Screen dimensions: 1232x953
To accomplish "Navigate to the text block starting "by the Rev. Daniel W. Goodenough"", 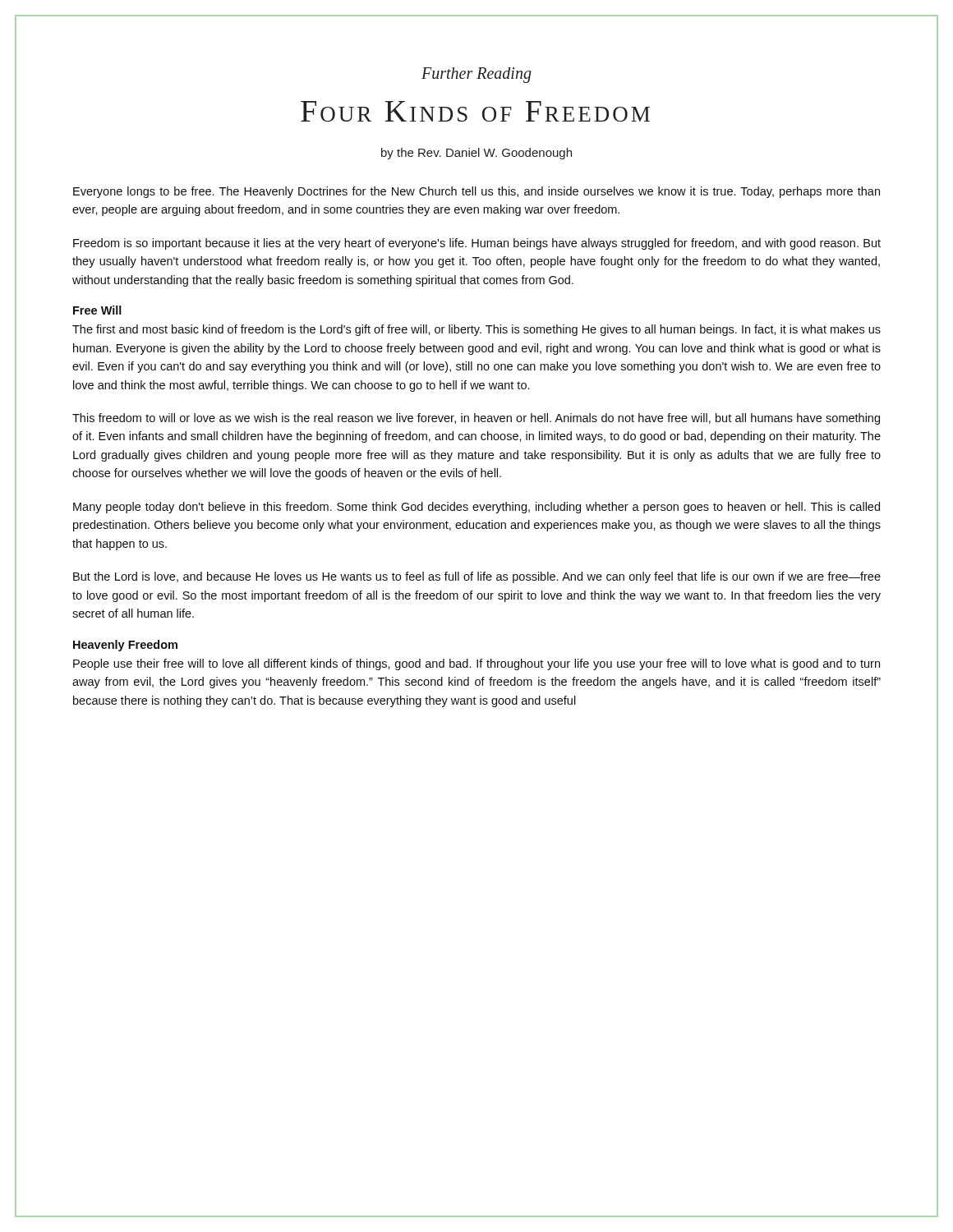I will tap(476, 152).
